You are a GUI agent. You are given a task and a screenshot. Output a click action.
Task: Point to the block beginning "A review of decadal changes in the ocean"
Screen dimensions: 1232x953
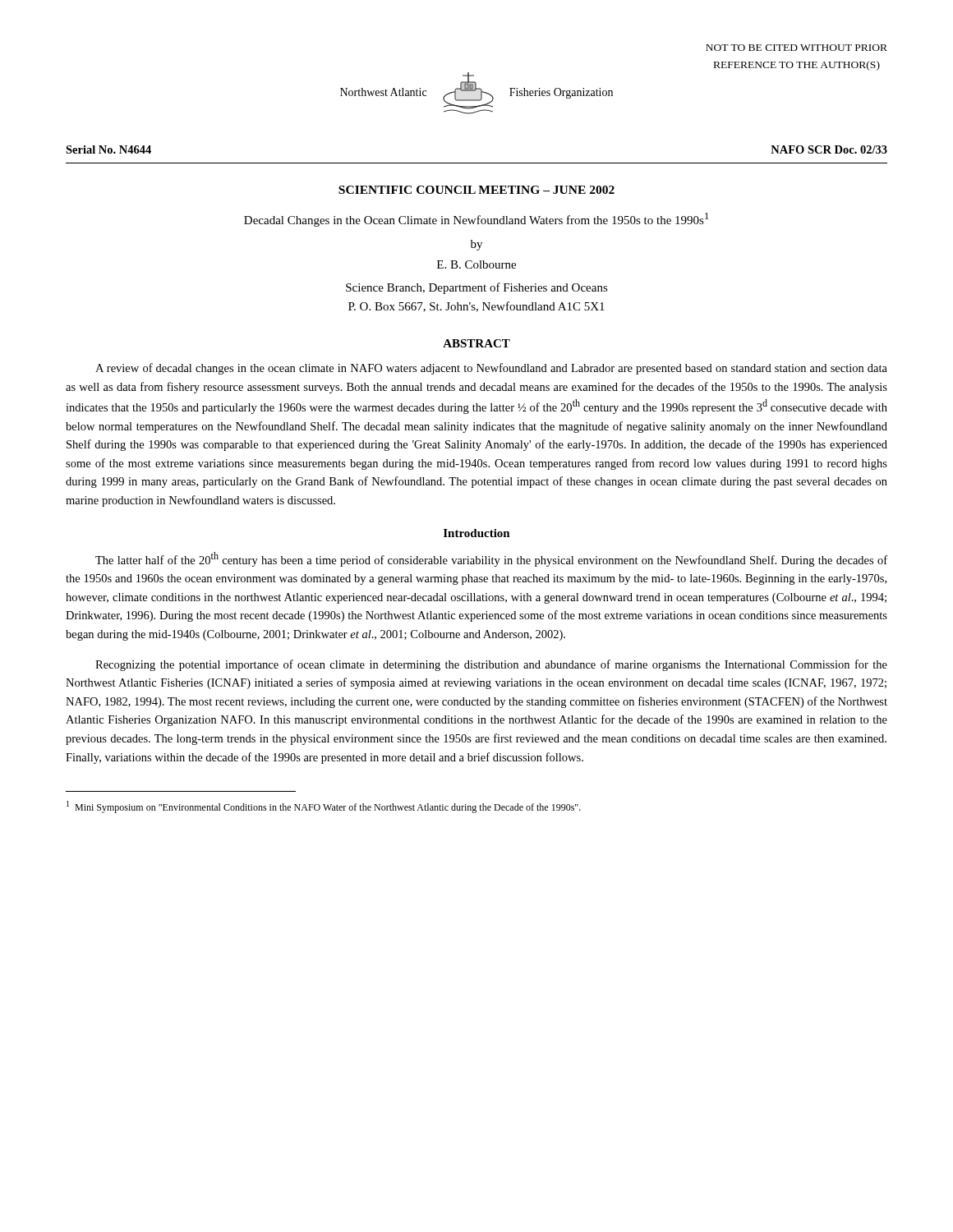pos(476,434)
